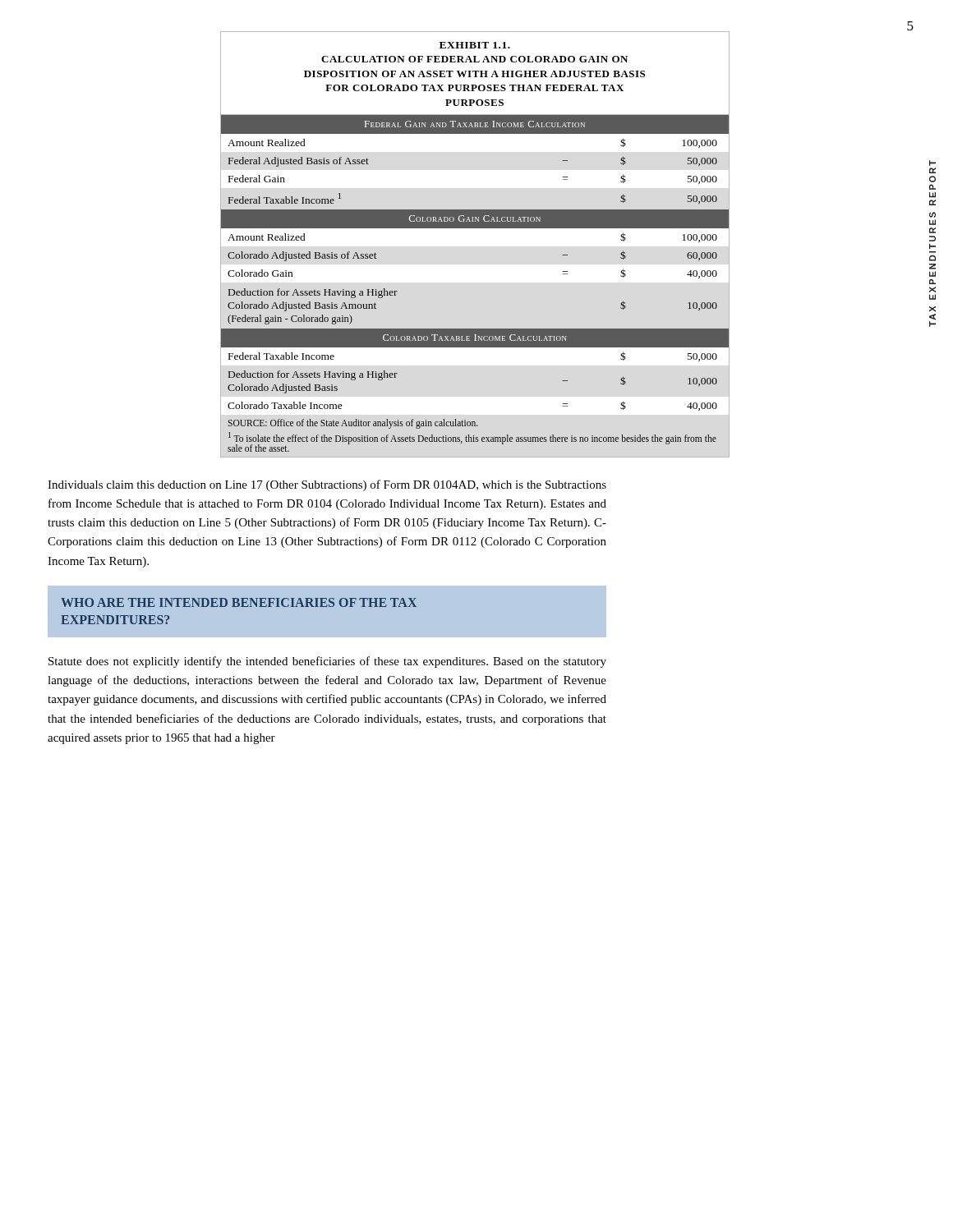Click a table
Image resolution: width=953 pixels, height=1232 pixels.
(475, 244)
